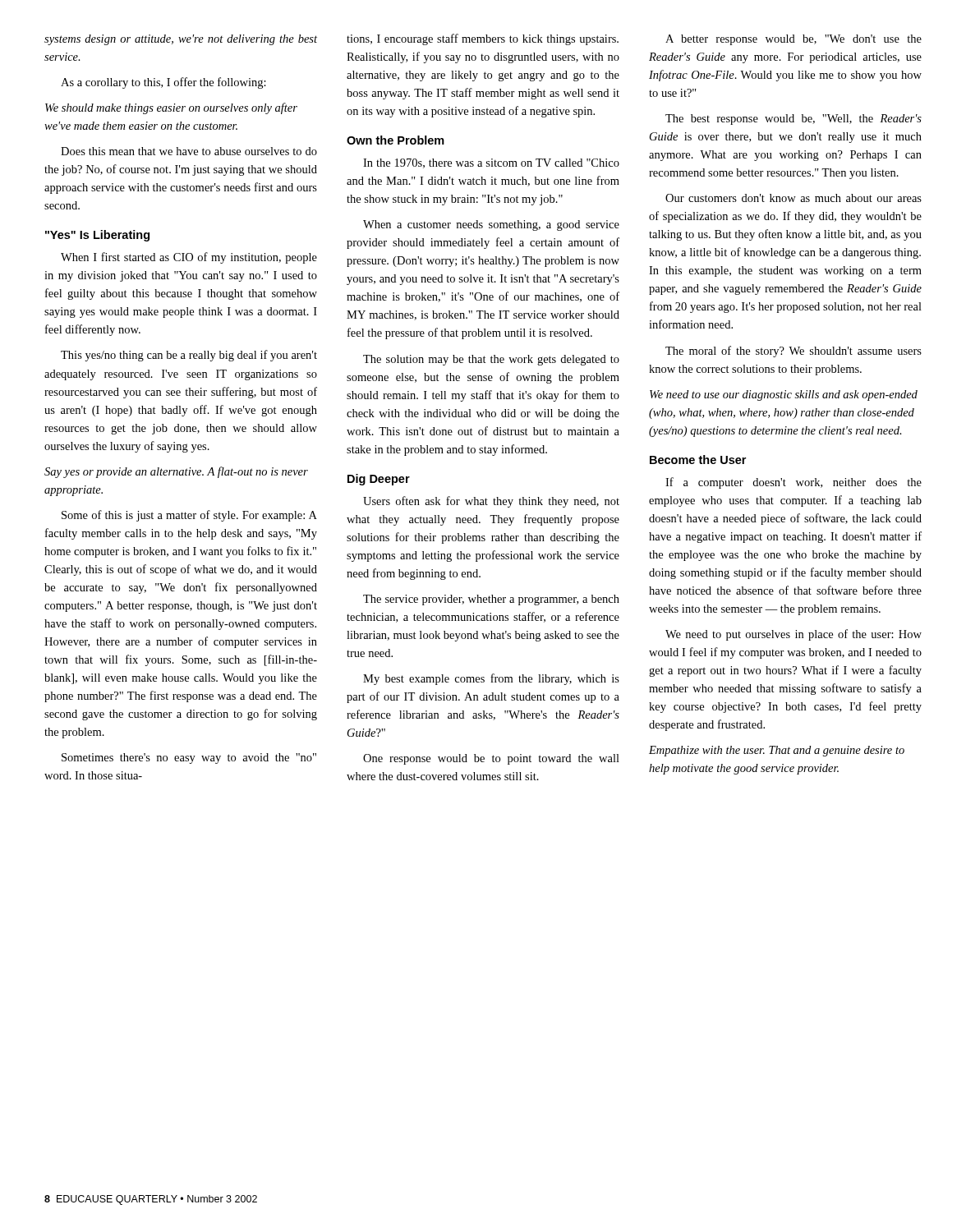Locate the passage starting "Own the Problem"
966x1232 pixels.
pyautogui.click(x=396, y=141)
